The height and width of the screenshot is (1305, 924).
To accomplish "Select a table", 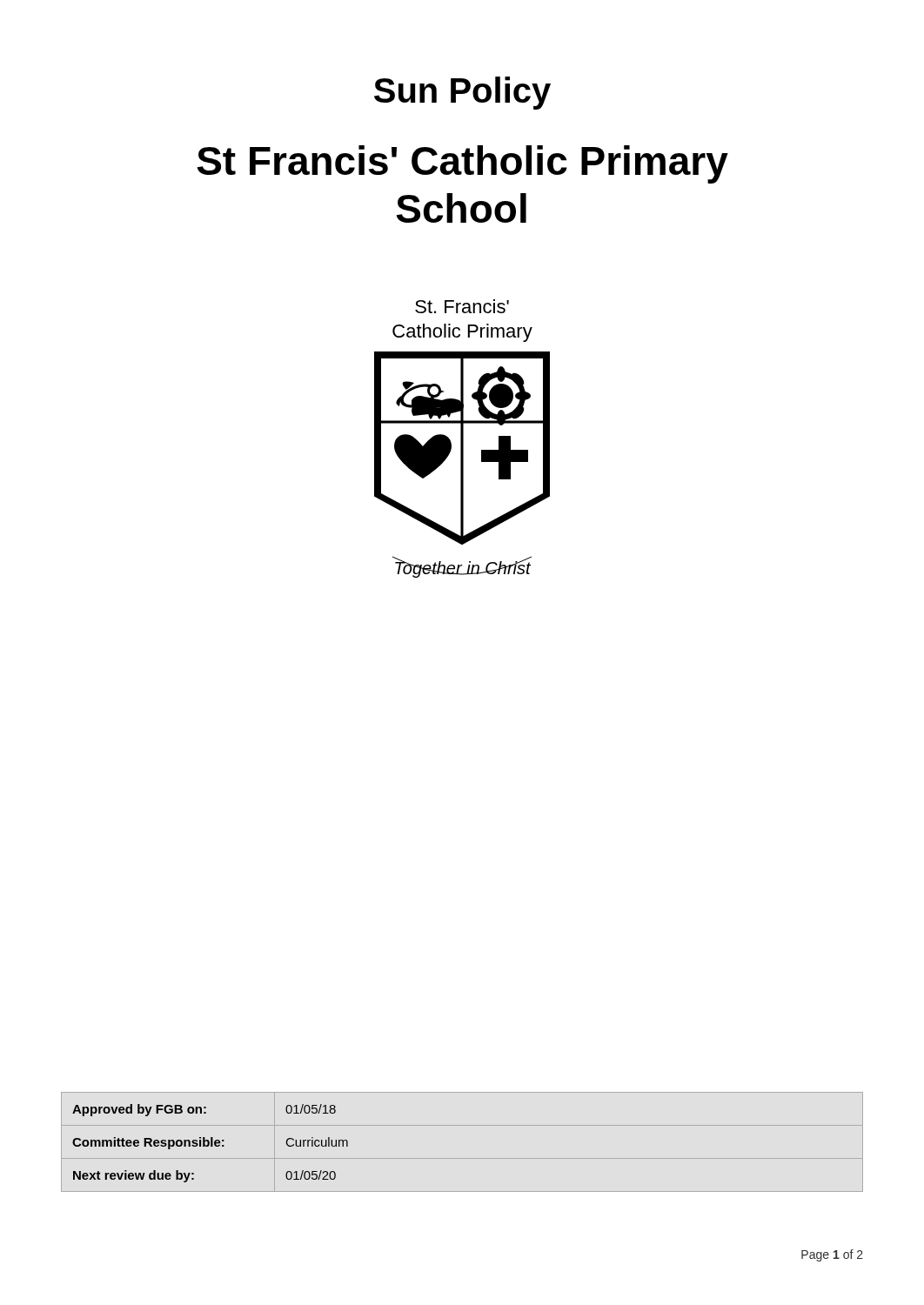I will (462, 1142).
